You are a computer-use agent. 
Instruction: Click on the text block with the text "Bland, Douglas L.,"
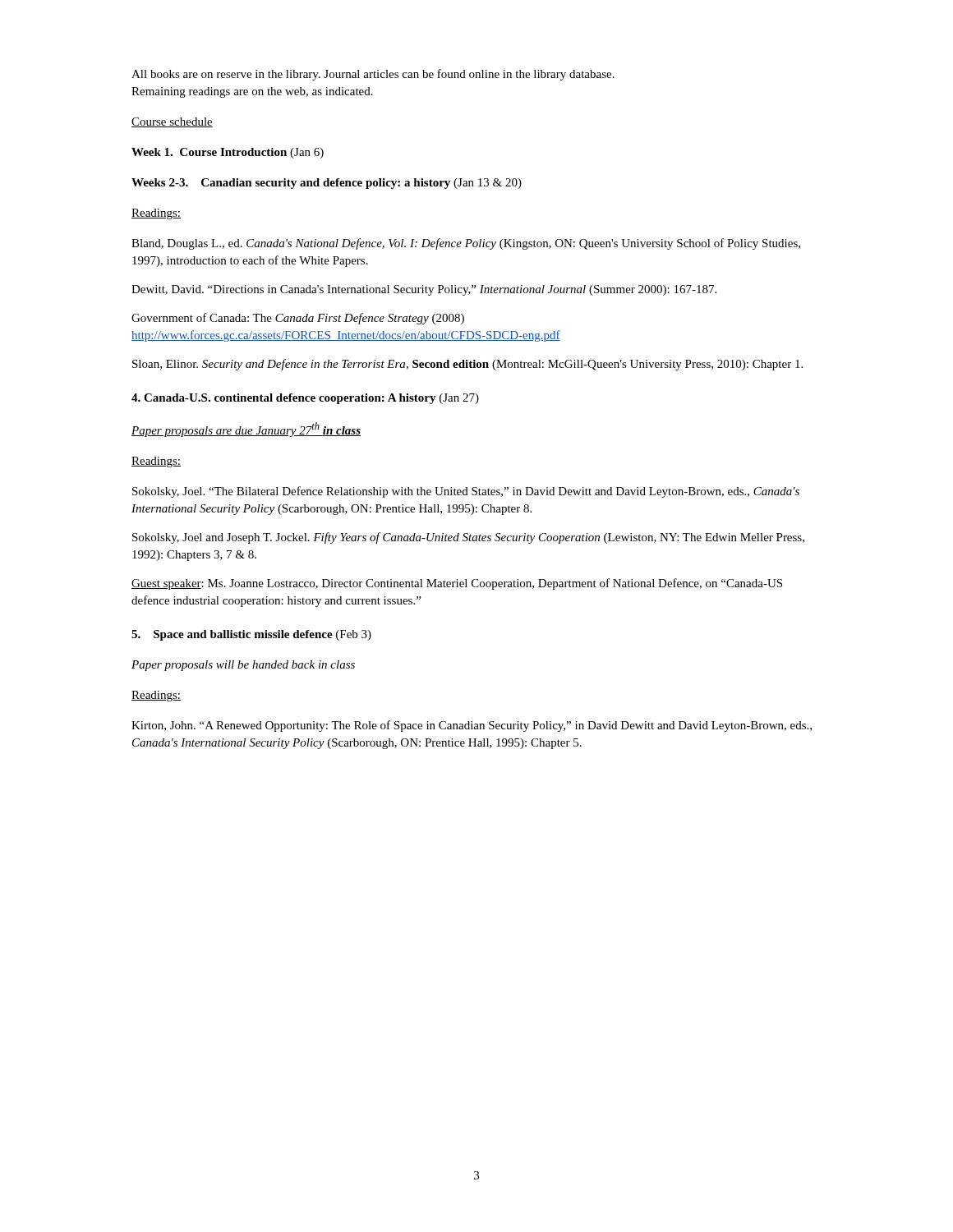click(476, 252)
